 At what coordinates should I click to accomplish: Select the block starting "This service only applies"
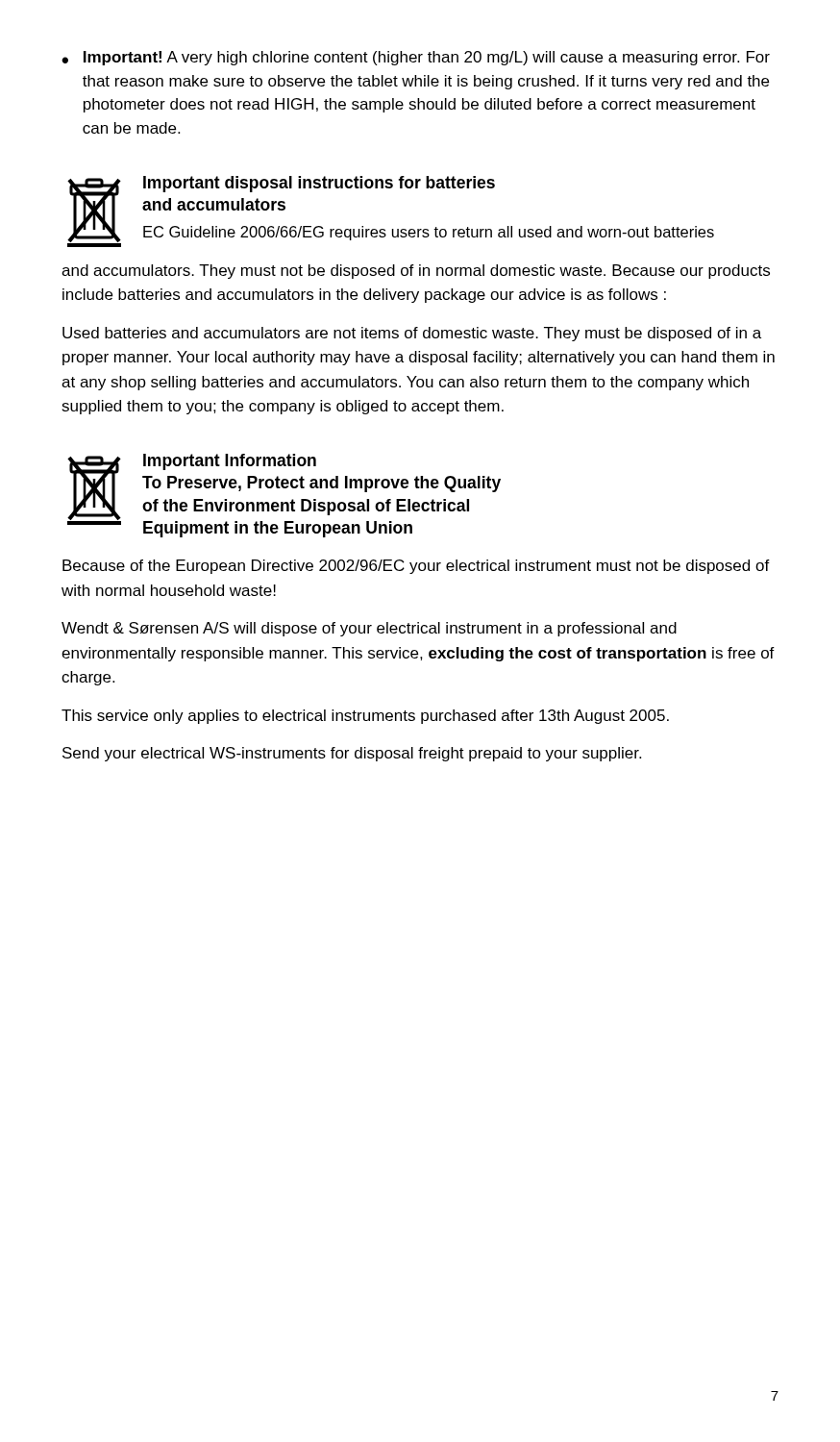(x=366, y=715)
